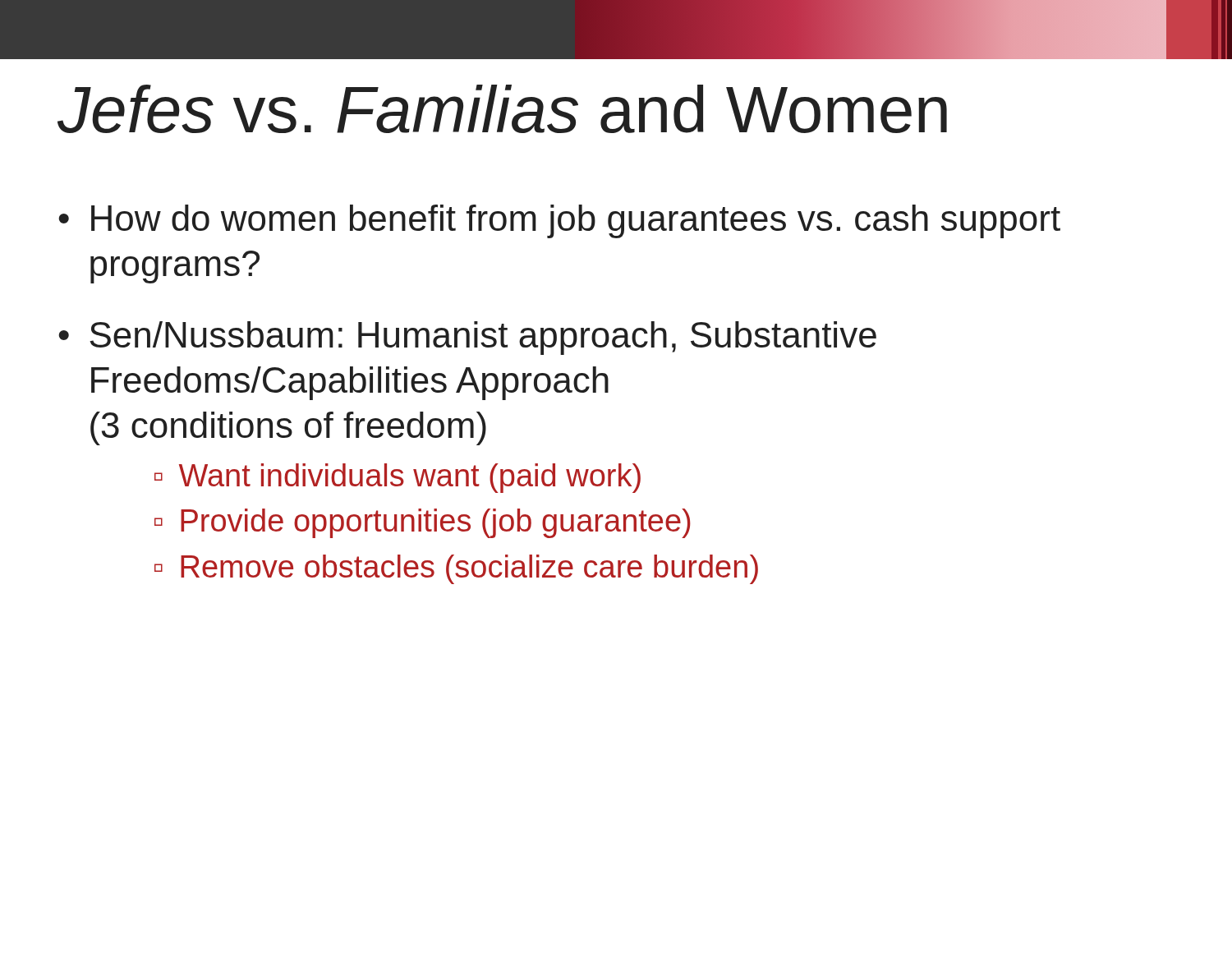
Task: Point to the text starting "▫ Want individuals"
Action: [398, 476]
